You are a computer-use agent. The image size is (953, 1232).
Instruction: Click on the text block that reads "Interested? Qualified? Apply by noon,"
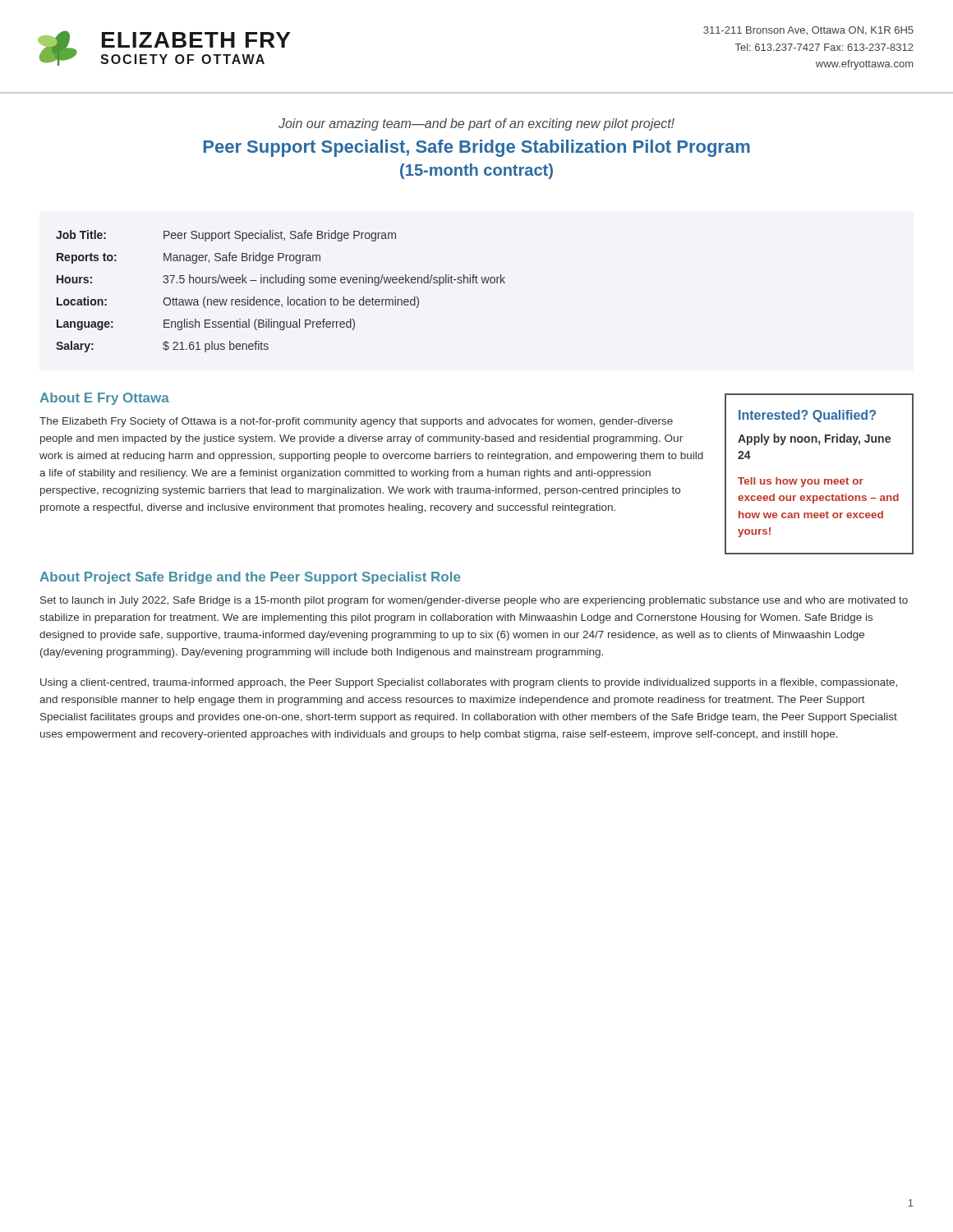coord(819,474)
